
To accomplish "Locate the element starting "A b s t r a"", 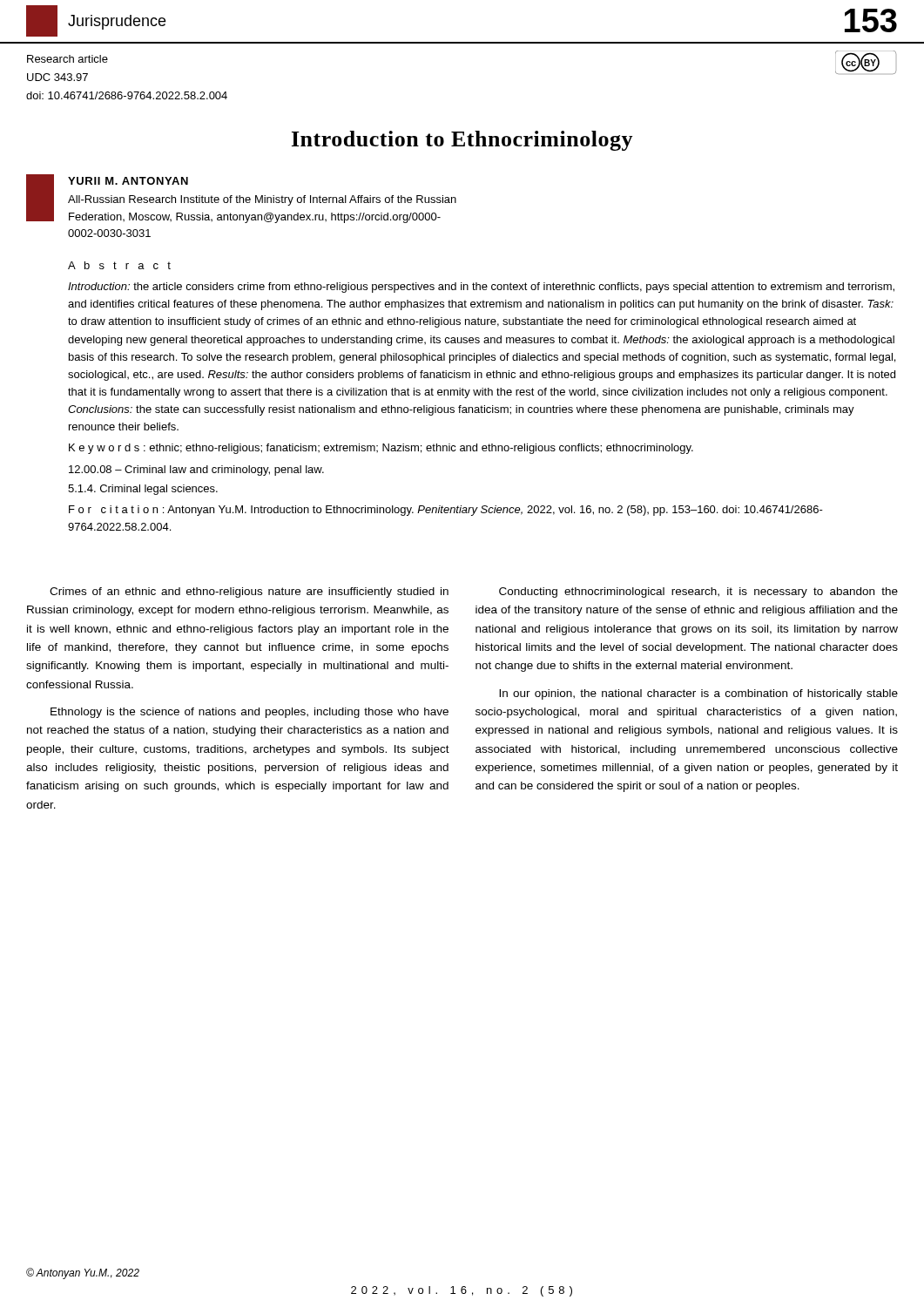I will [483, 397].
